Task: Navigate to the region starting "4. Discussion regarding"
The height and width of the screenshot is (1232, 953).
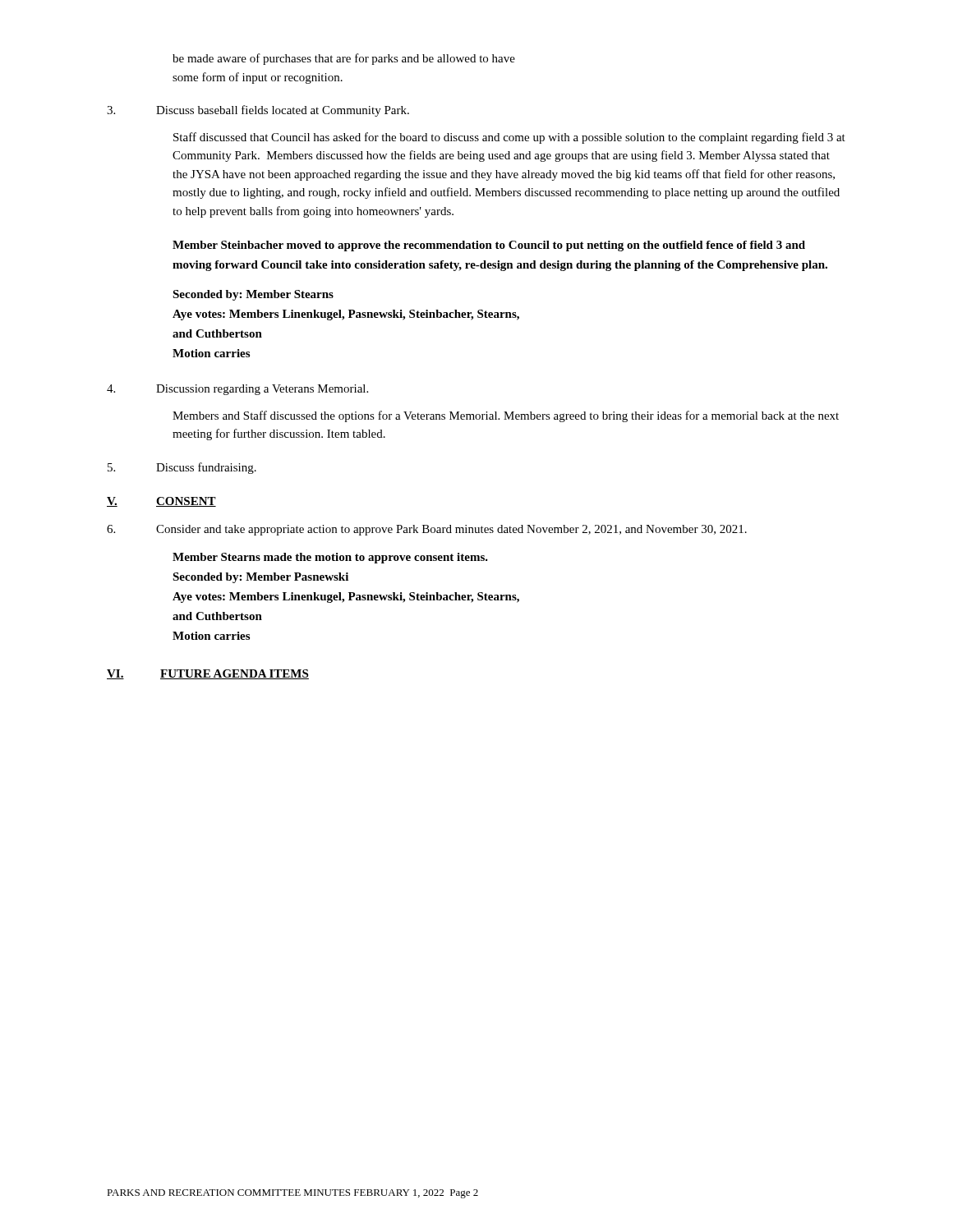Action: click(x=237, y=390)
